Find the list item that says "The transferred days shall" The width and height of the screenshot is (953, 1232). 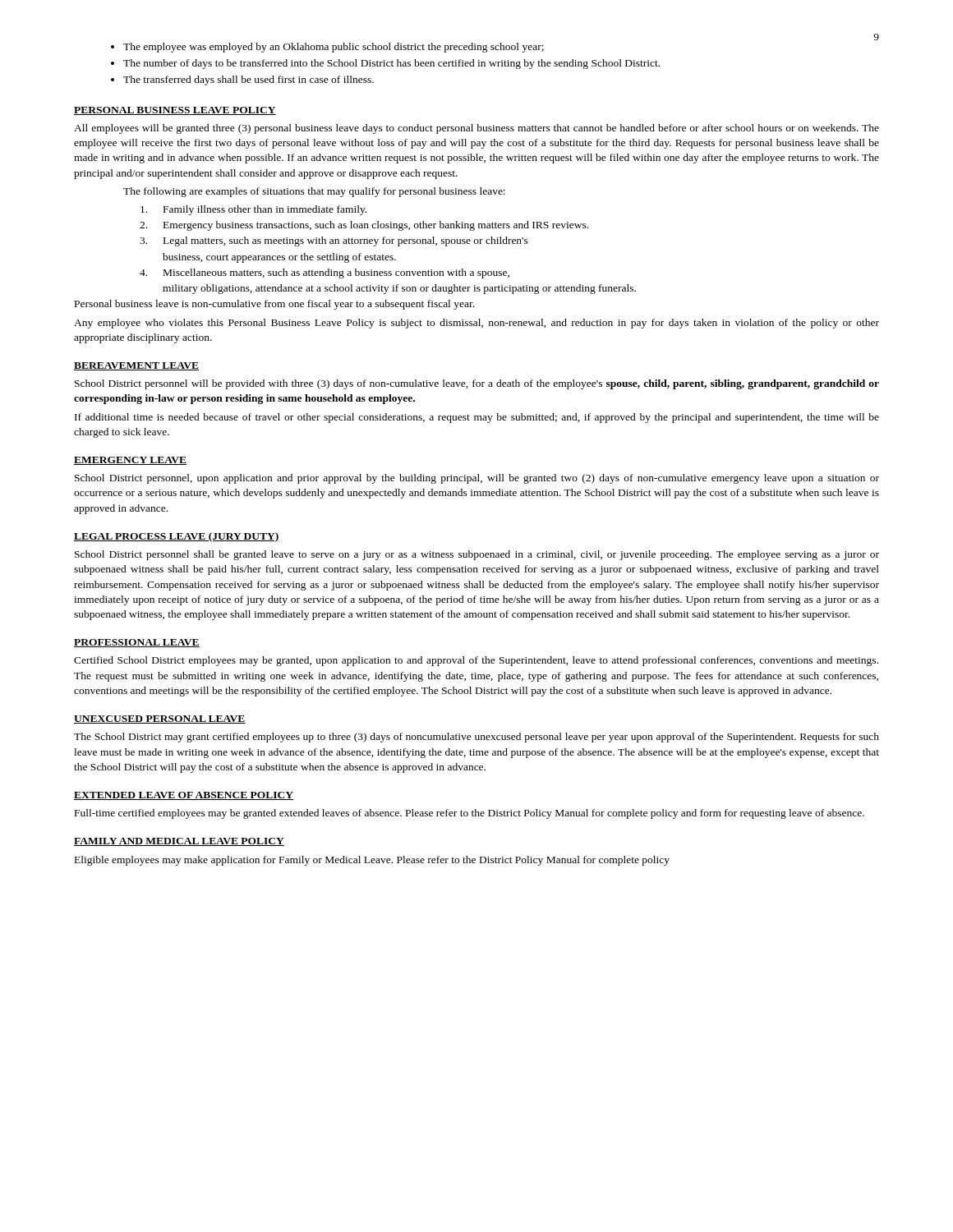tap(249, 80)
